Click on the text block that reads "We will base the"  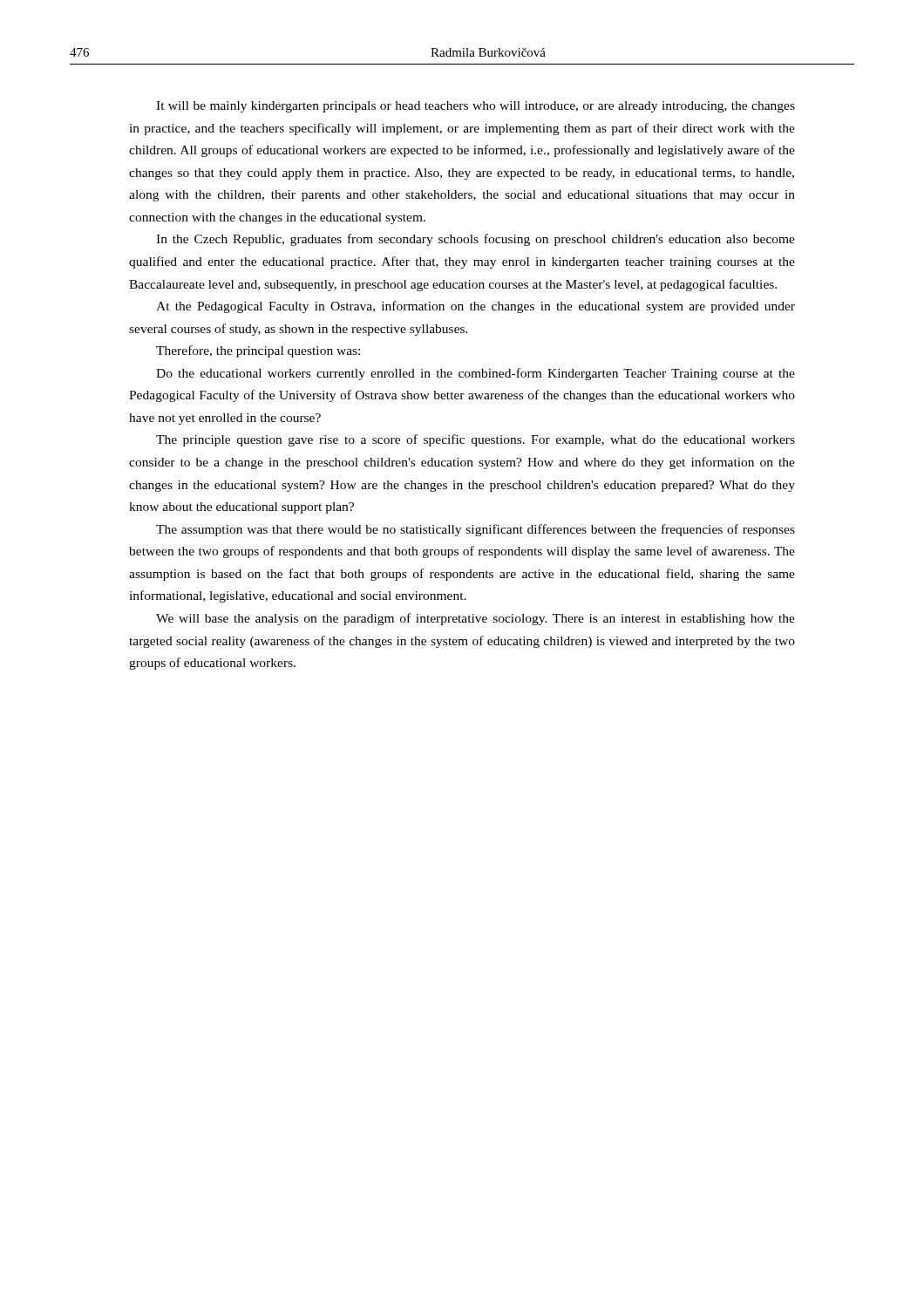point(462,640)
